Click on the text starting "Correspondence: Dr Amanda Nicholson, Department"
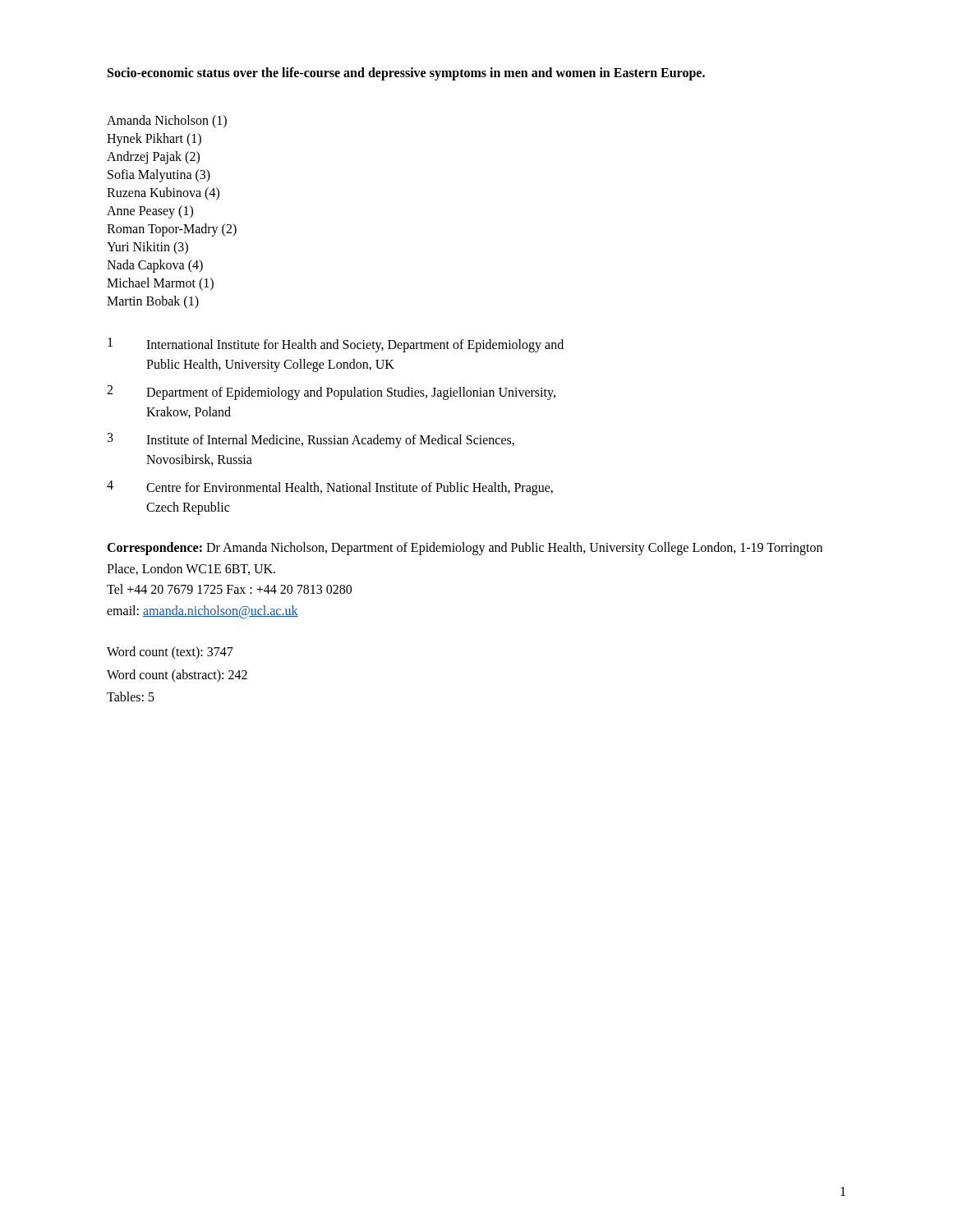This screenshot has width=953, height=1232. [465, 549]
